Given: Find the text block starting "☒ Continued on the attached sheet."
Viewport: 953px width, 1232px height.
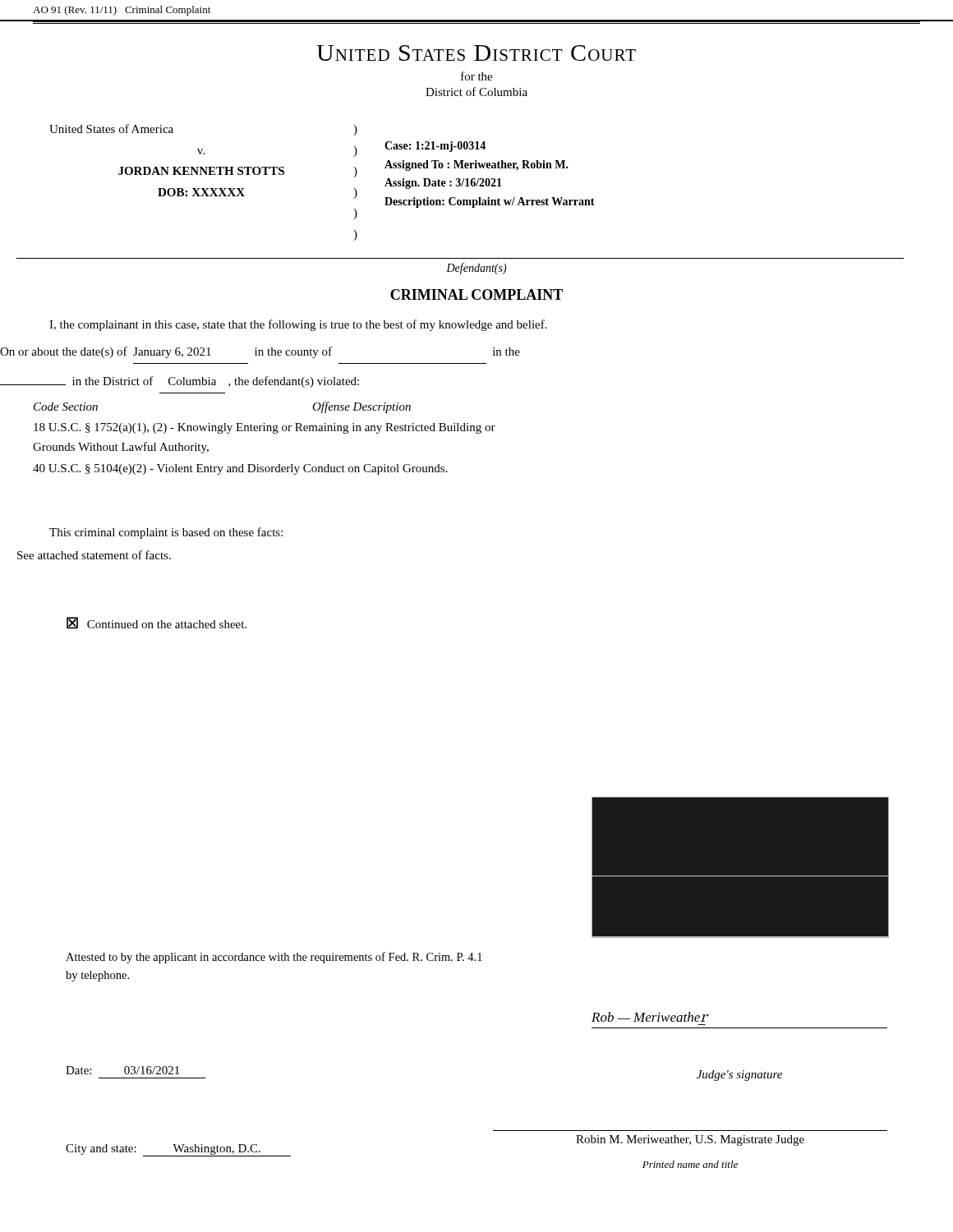Looking at the screenshot, I should click(x=157, y=623).
